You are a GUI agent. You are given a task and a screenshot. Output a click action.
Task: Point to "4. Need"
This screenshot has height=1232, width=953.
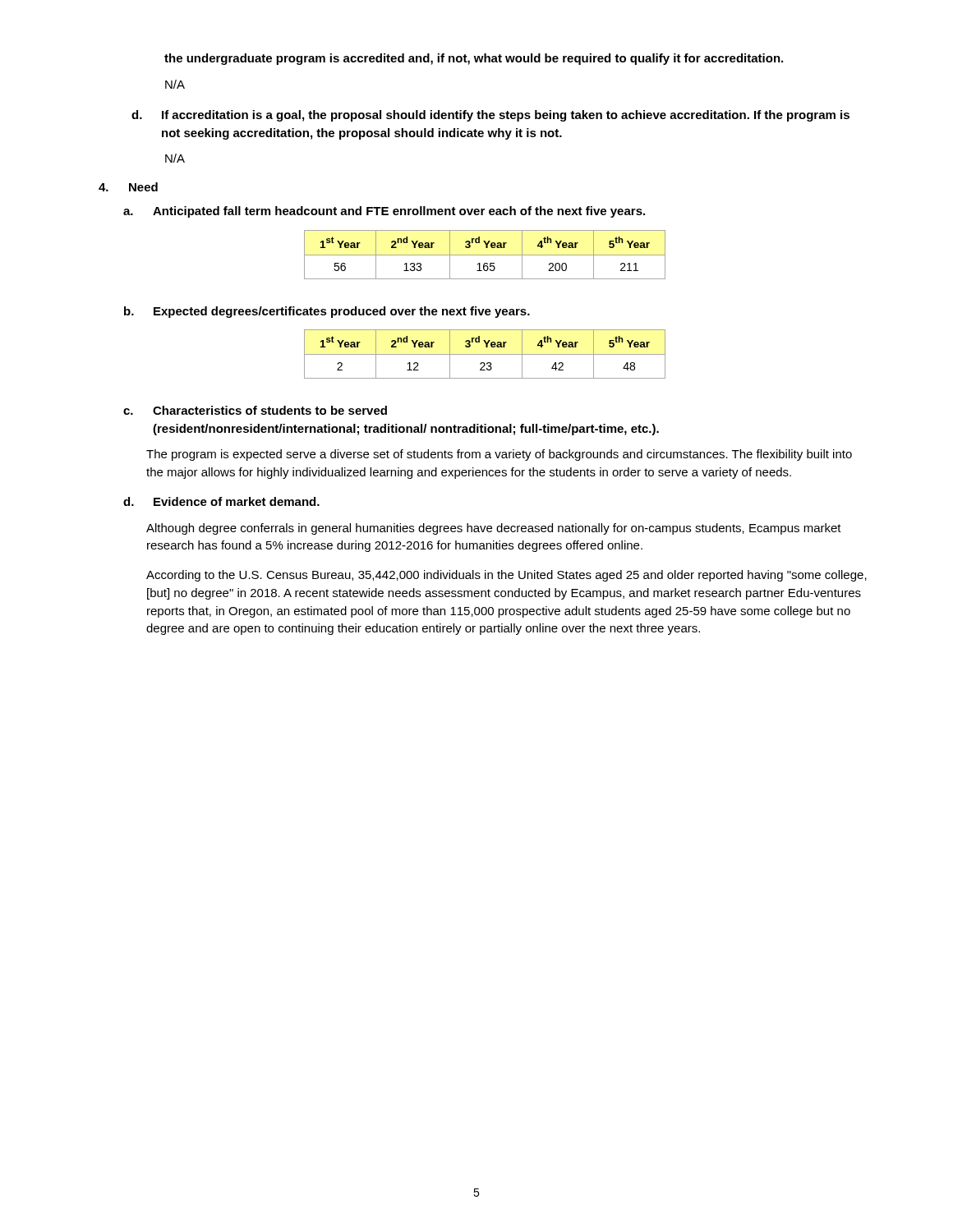pos(128,187)
